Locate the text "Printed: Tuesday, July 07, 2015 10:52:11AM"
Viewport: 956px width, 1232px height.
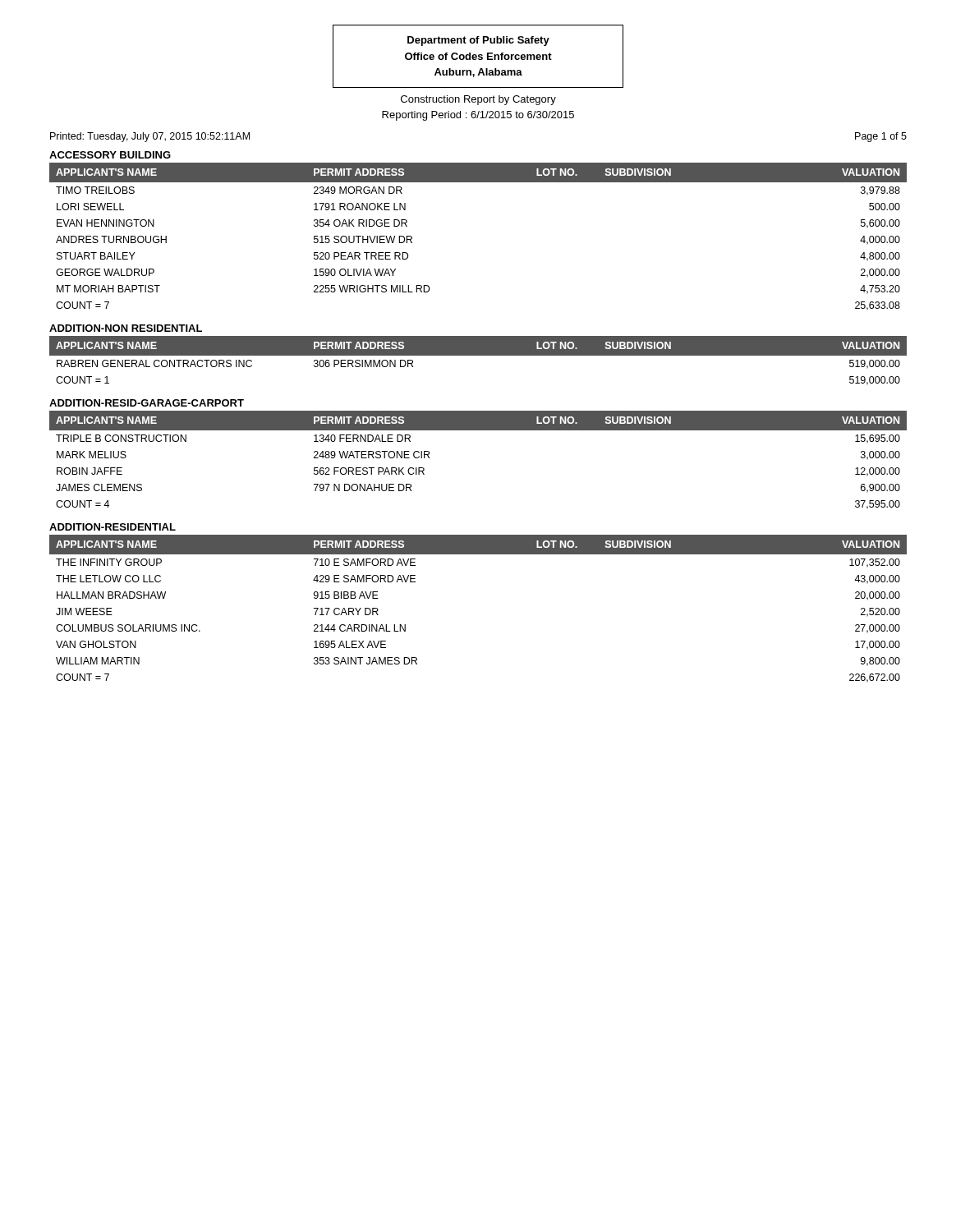(150, 136)
